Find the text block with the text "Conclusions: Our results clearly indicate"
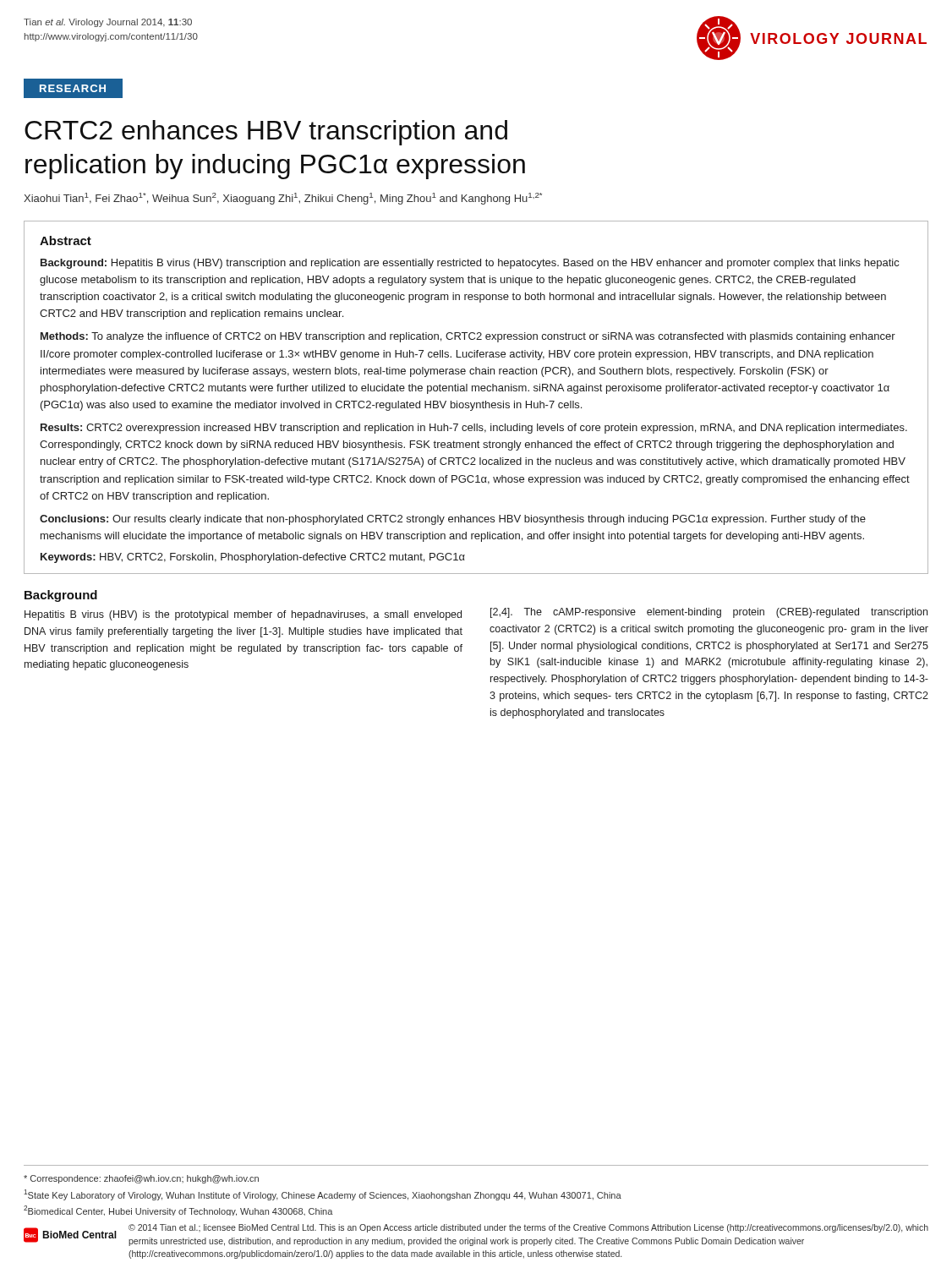The height and width of the screenshot is (1268, 952). [x=453, y=527]
